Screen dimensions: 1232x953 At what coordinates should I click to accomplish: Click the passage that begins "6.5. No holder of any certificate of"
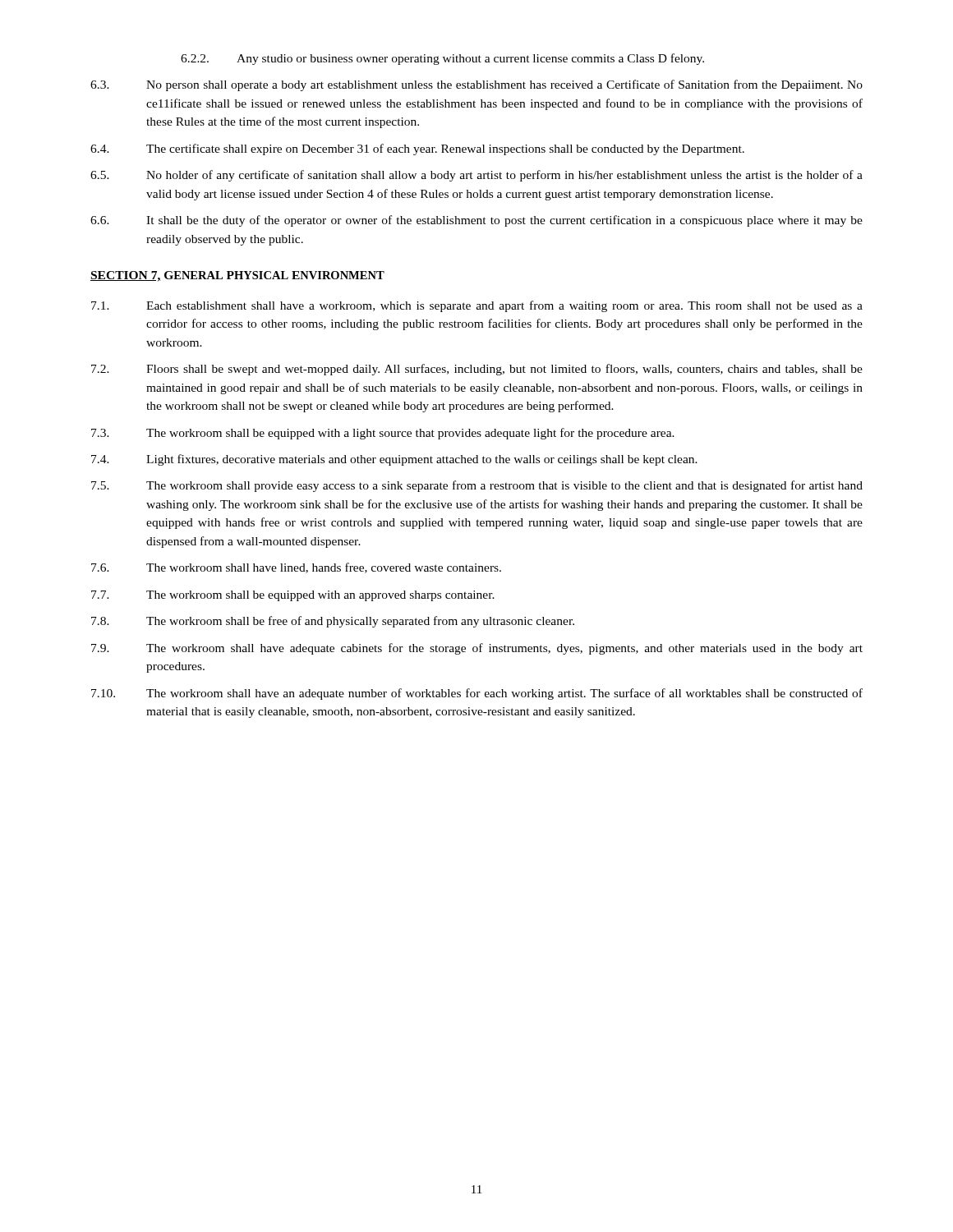pyautogui.click(x=476, y=185)
